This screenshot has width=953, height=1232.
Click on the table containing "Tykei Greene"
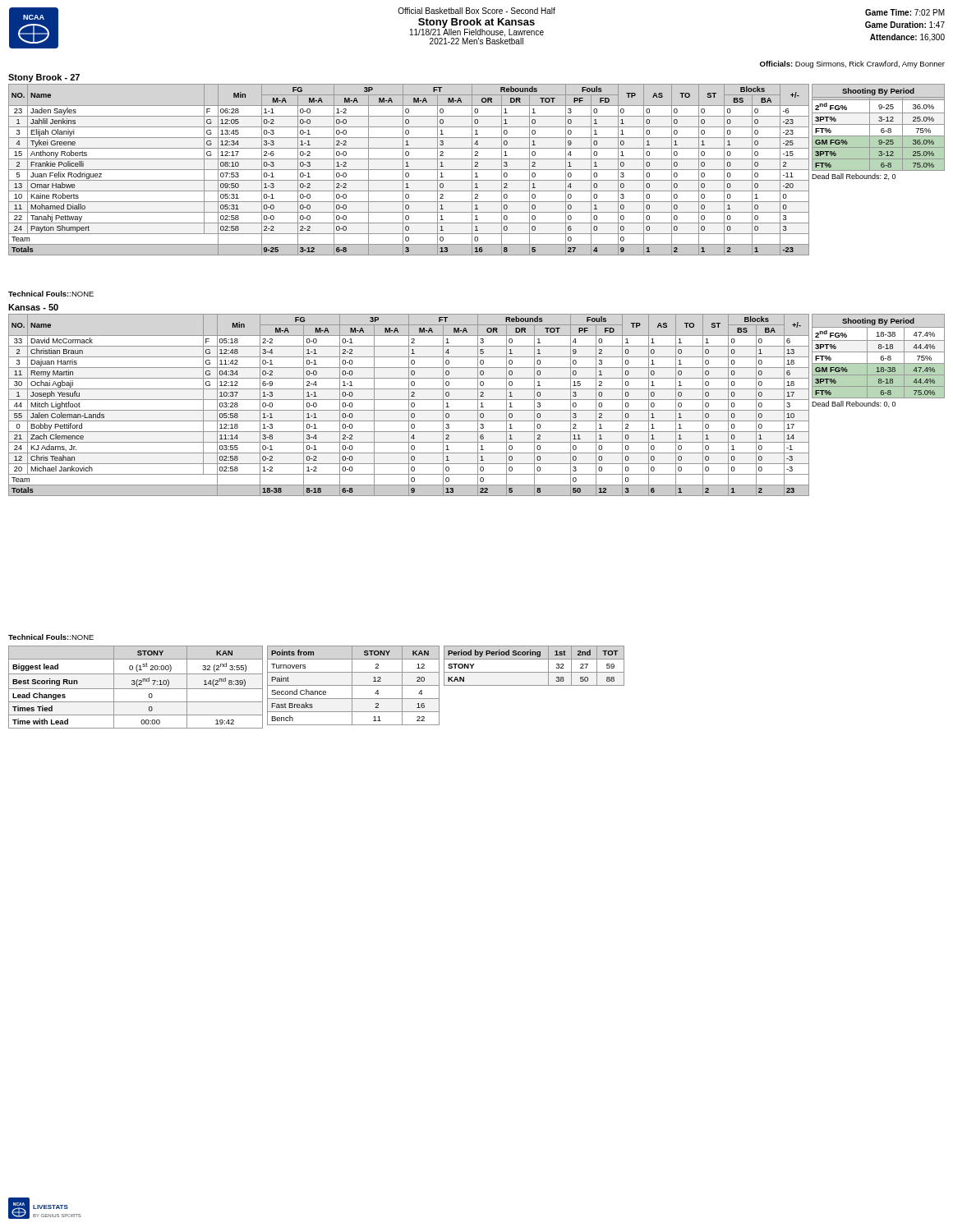coord(409,170)
